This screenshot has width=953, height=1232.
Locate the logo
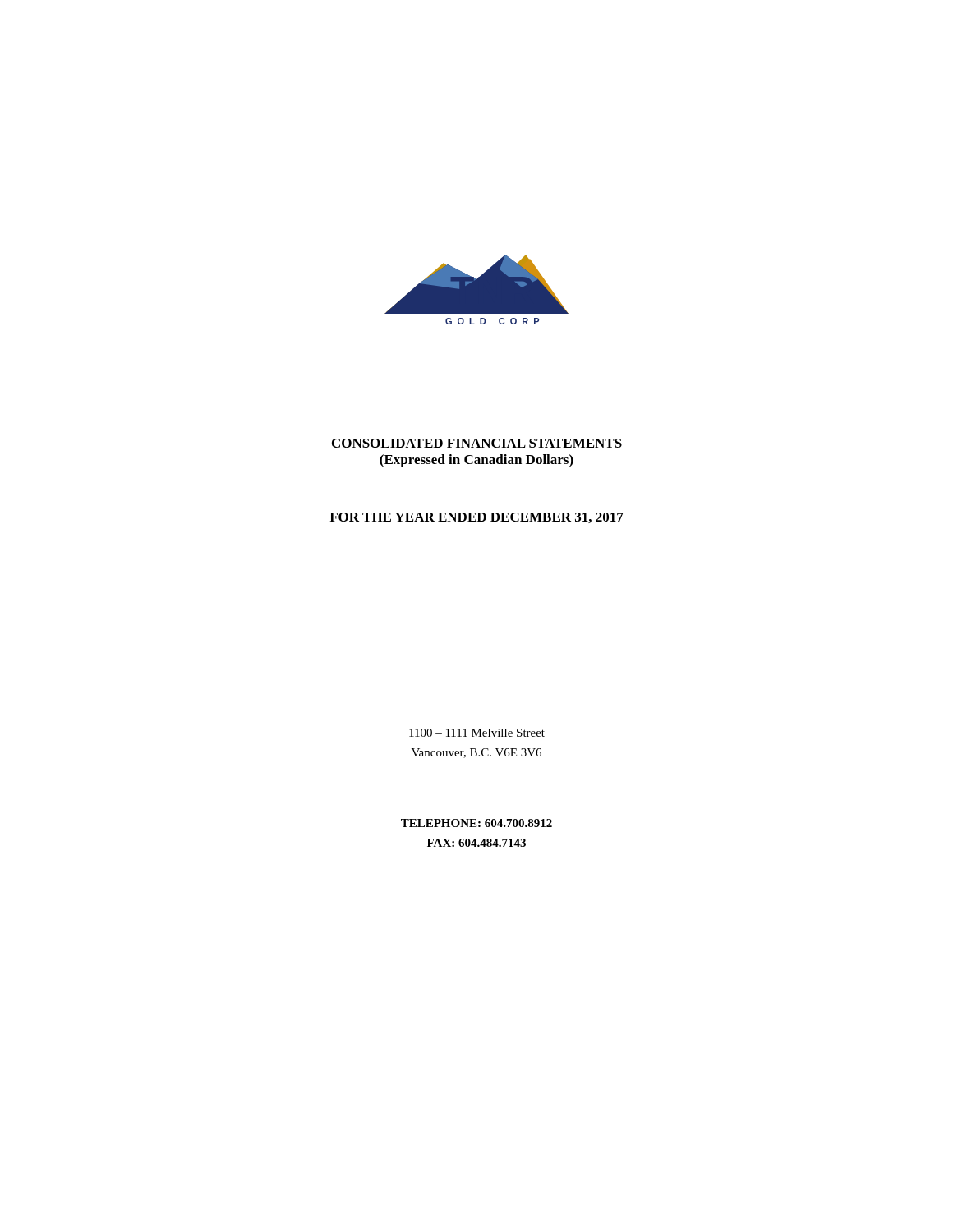[476, 283]
